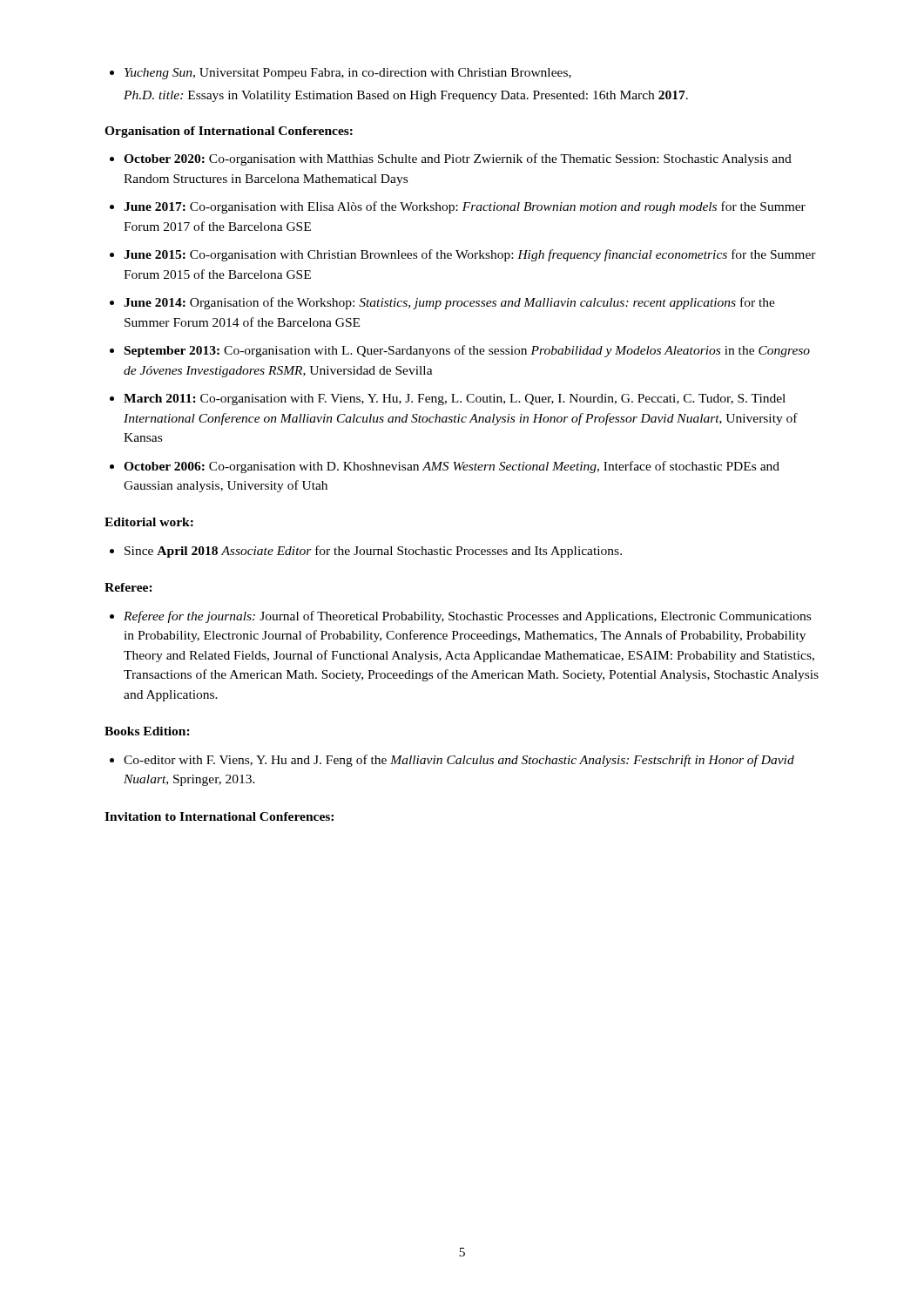924x1307 pixels.
Task: Find the text starting "Organisation of International Conferences:"
Action: pos(229,130)
